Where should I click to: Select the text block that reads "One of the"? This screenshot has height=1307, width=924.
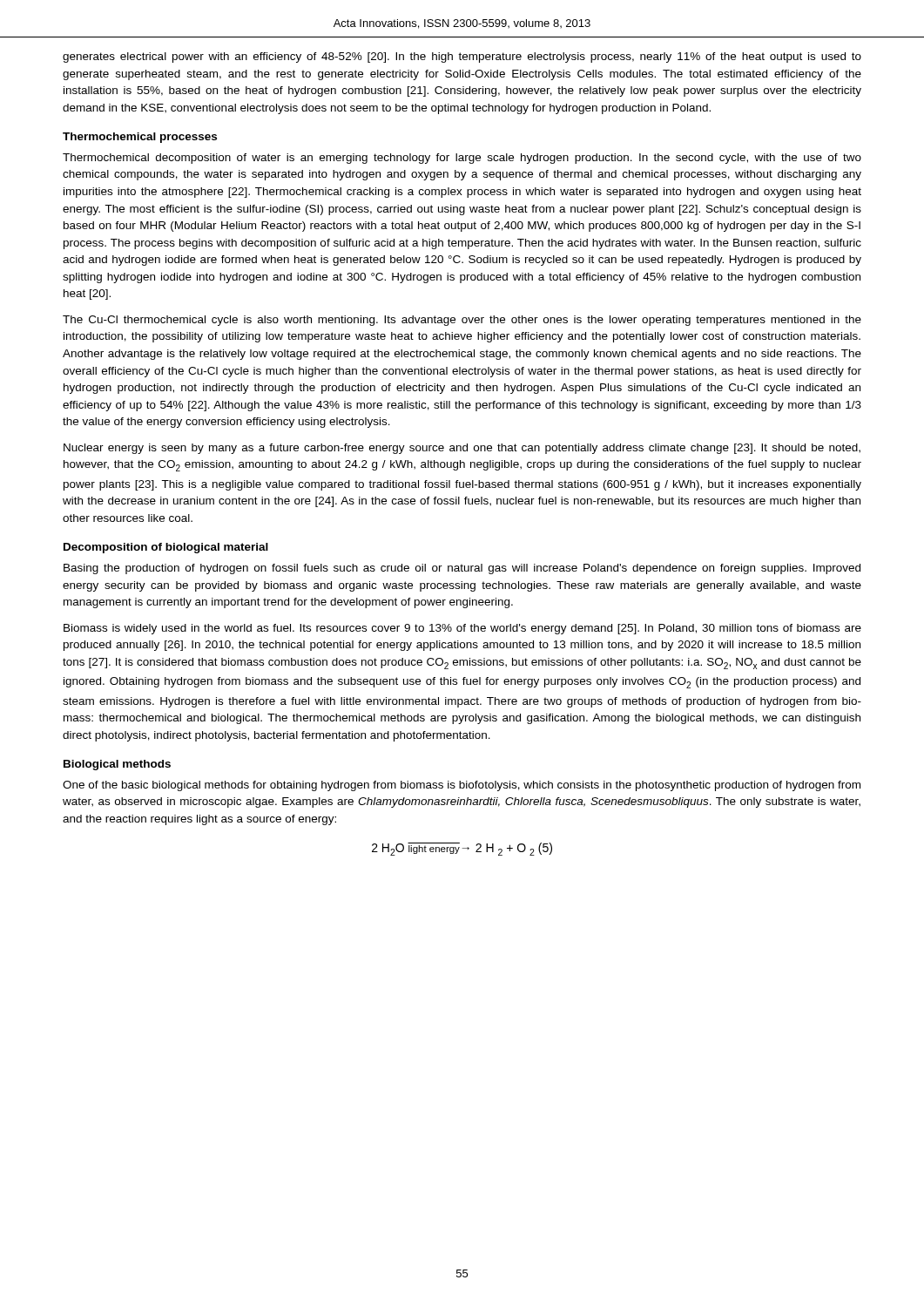click(x=462, y=802)
